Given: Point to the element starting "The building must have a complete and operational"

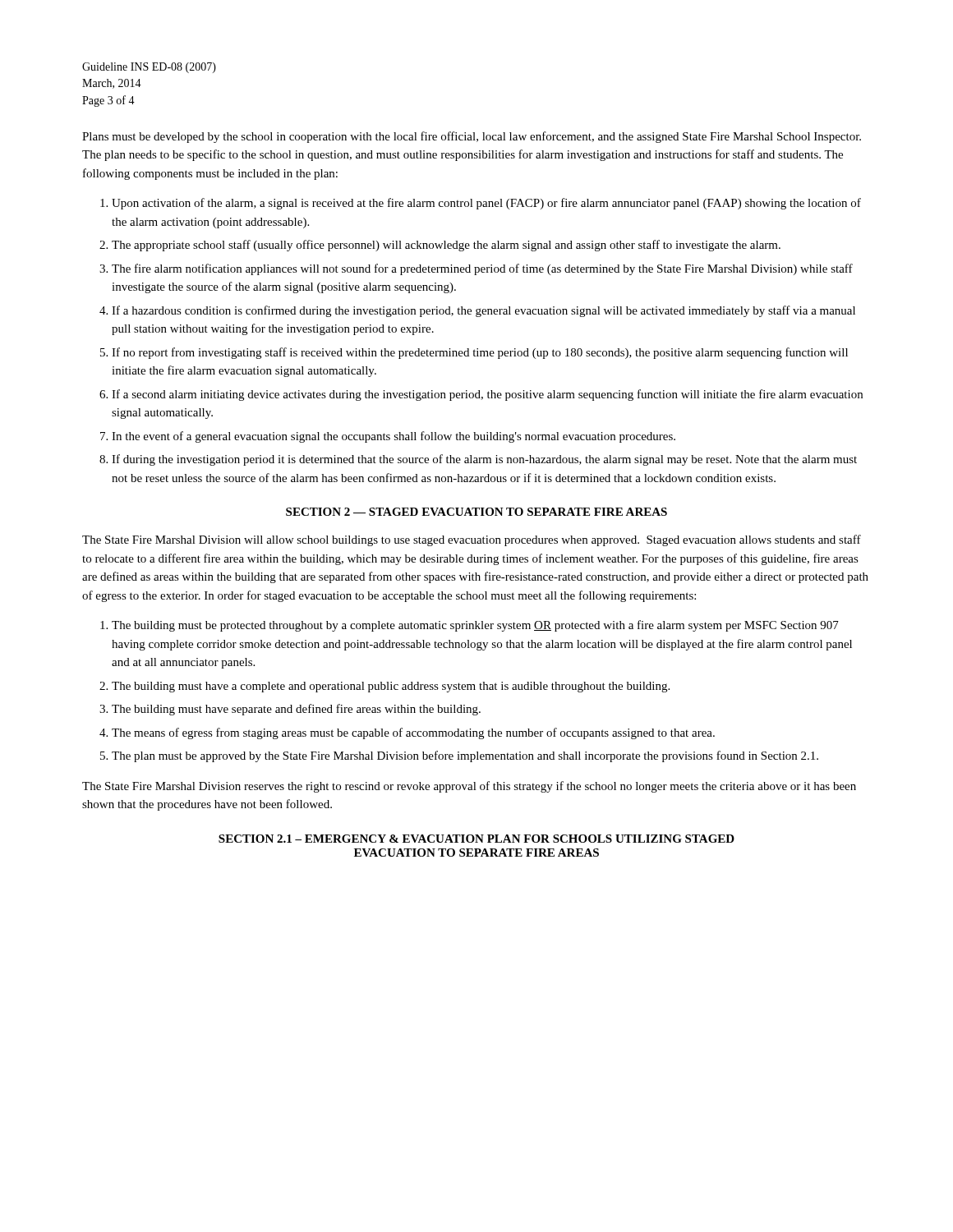Looking at the screenshot, I should coord(391,686).
